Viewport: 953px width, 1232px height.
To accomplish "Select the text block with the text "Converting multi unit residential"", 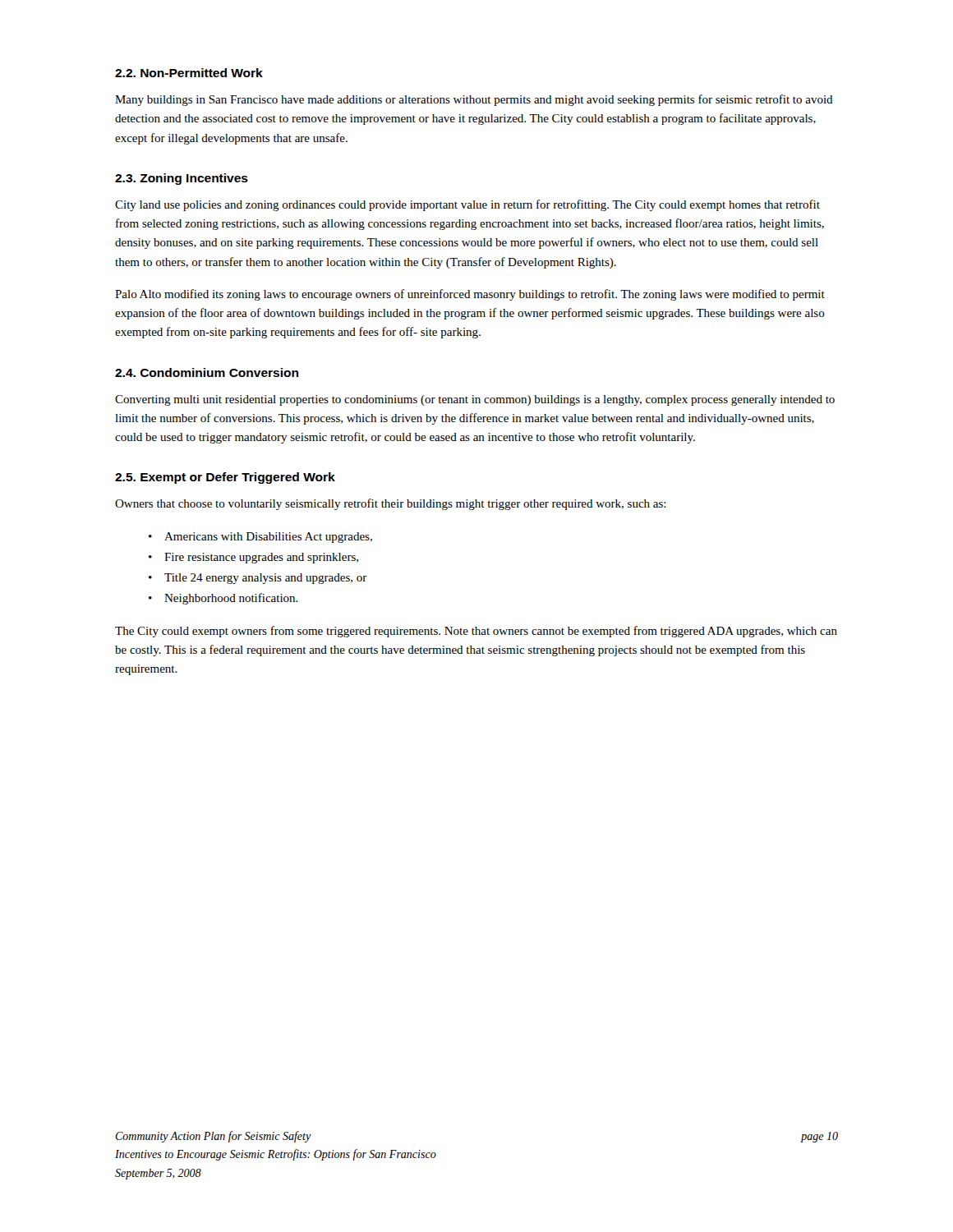I will coord(475,418).
